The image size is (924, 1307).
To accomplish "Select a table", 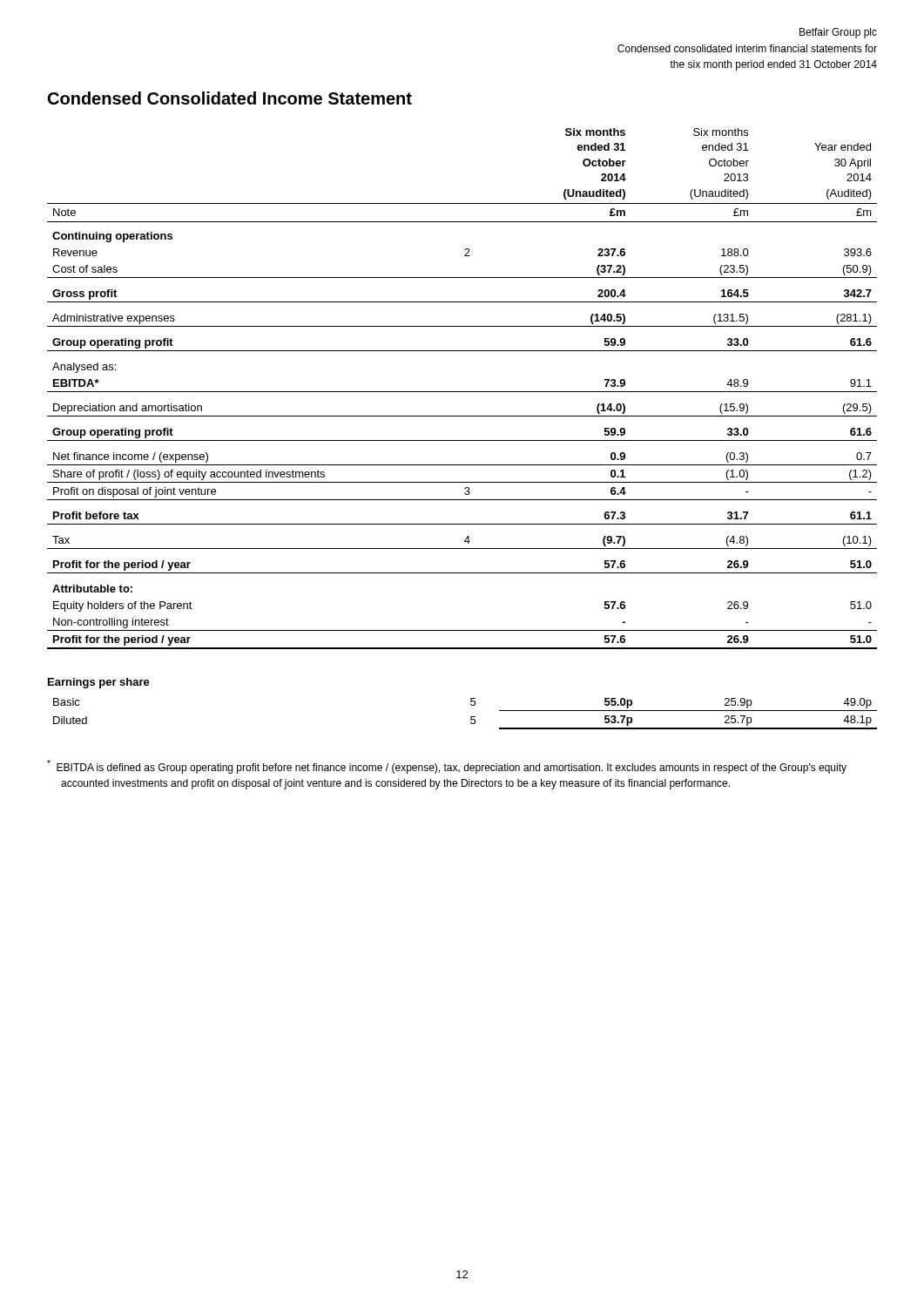I will 462,426.
